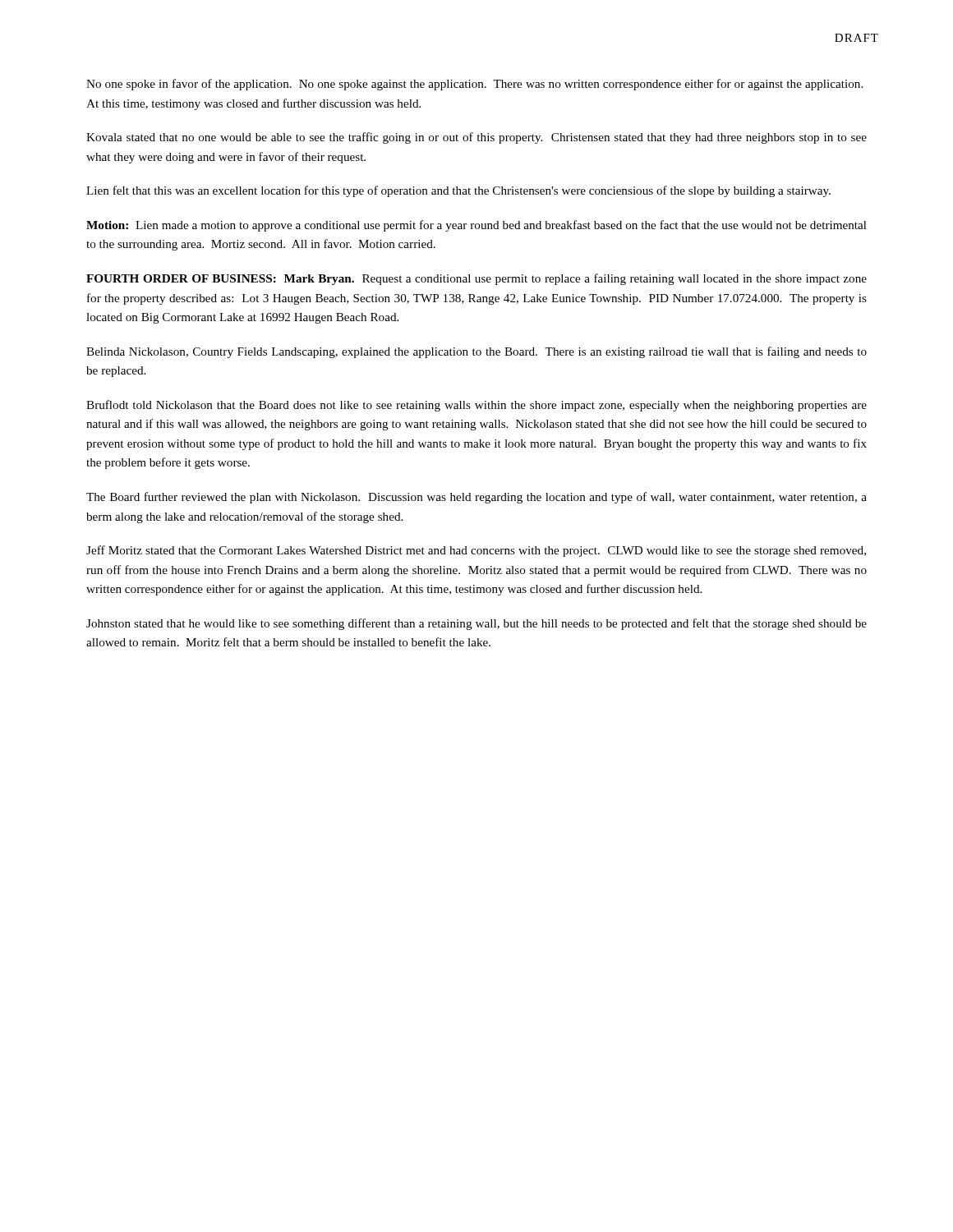Where is the passage that starts "Belinda Nickolason, Country"?
The image size is (953, 1232).
[476, 360]
